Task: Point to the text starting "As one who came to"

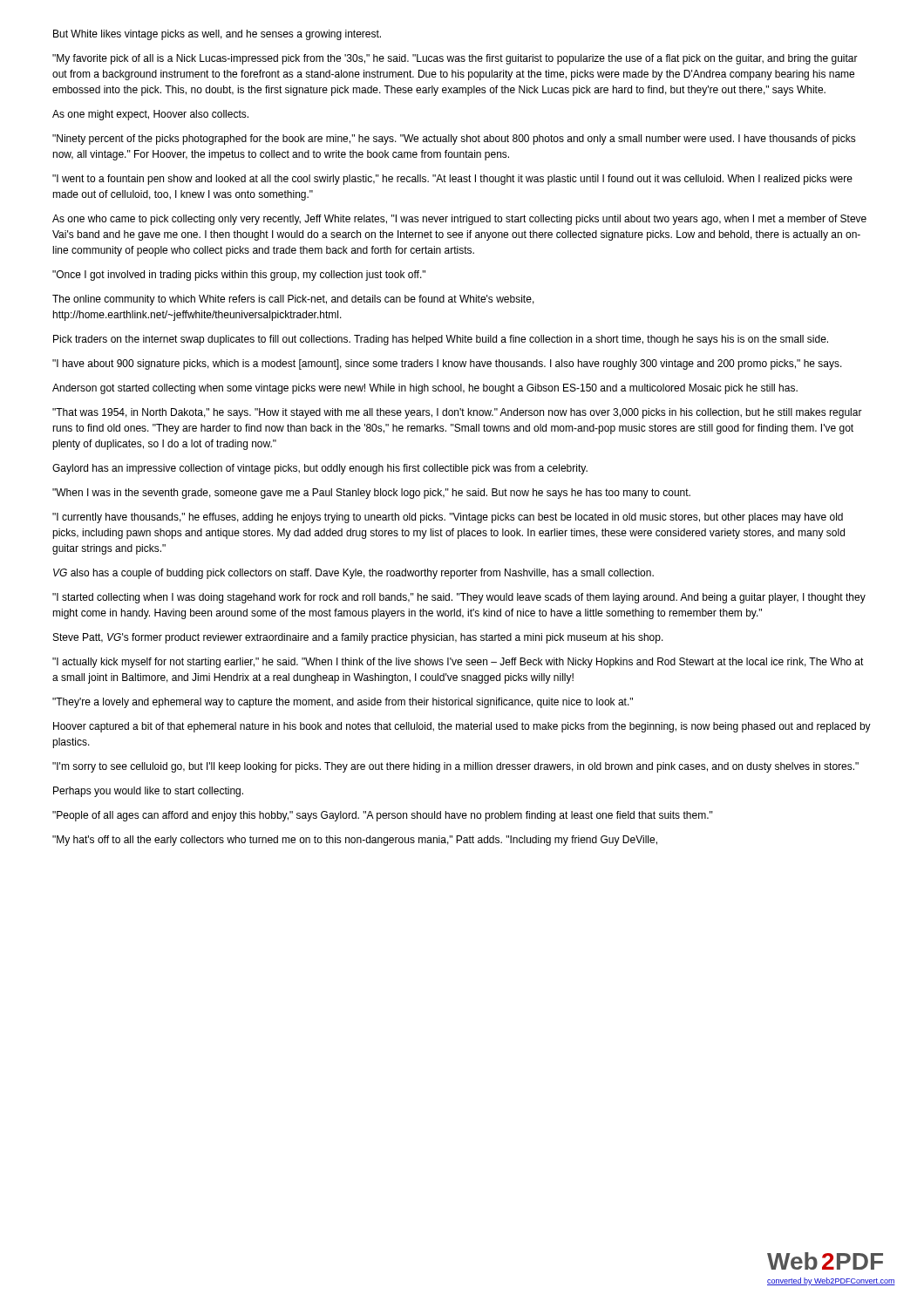Action: (460, 235)
